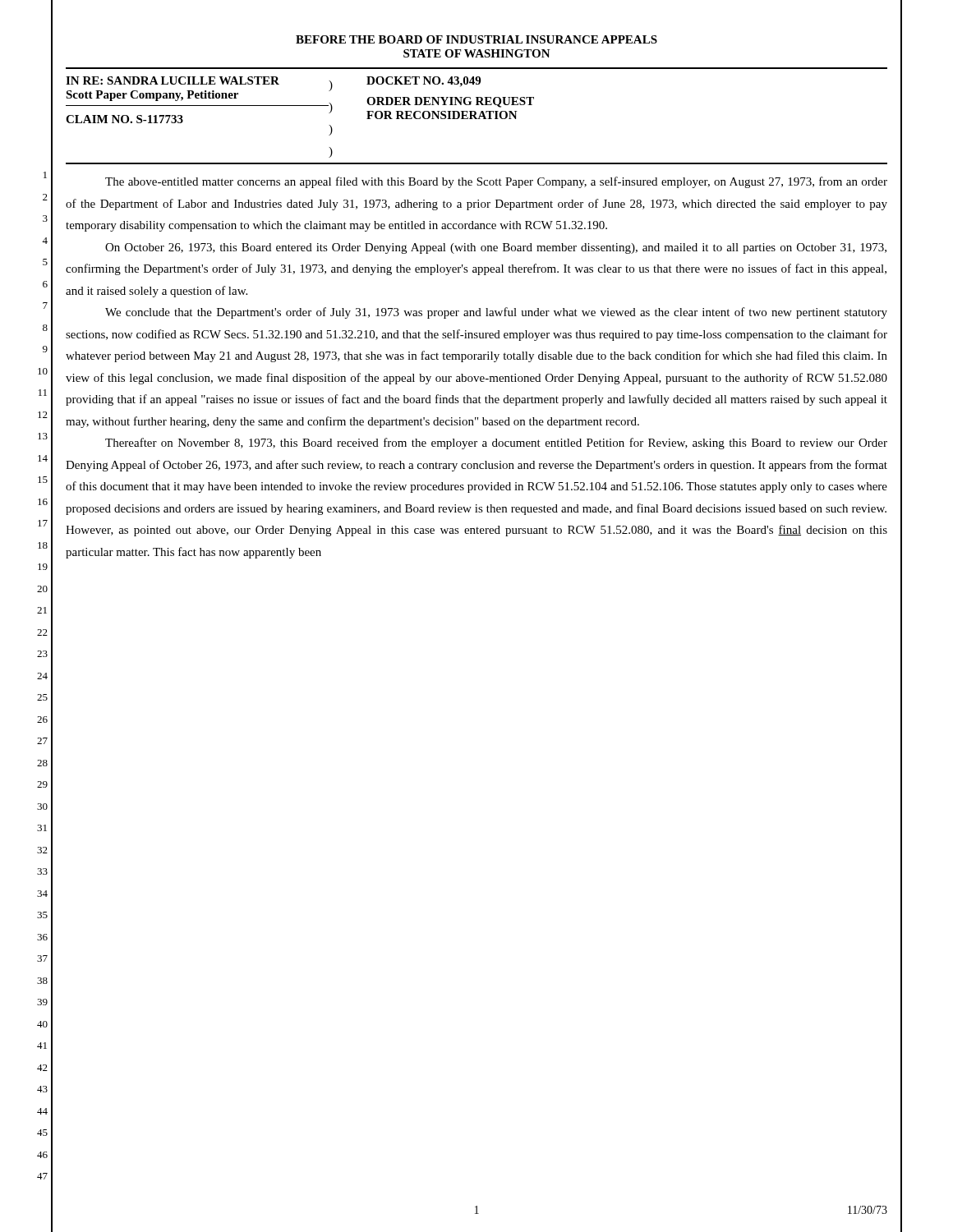953x1232 pixels.
Task: Select the text starting "On October 26, 1973, this"
Action: [x=476, y=269]
